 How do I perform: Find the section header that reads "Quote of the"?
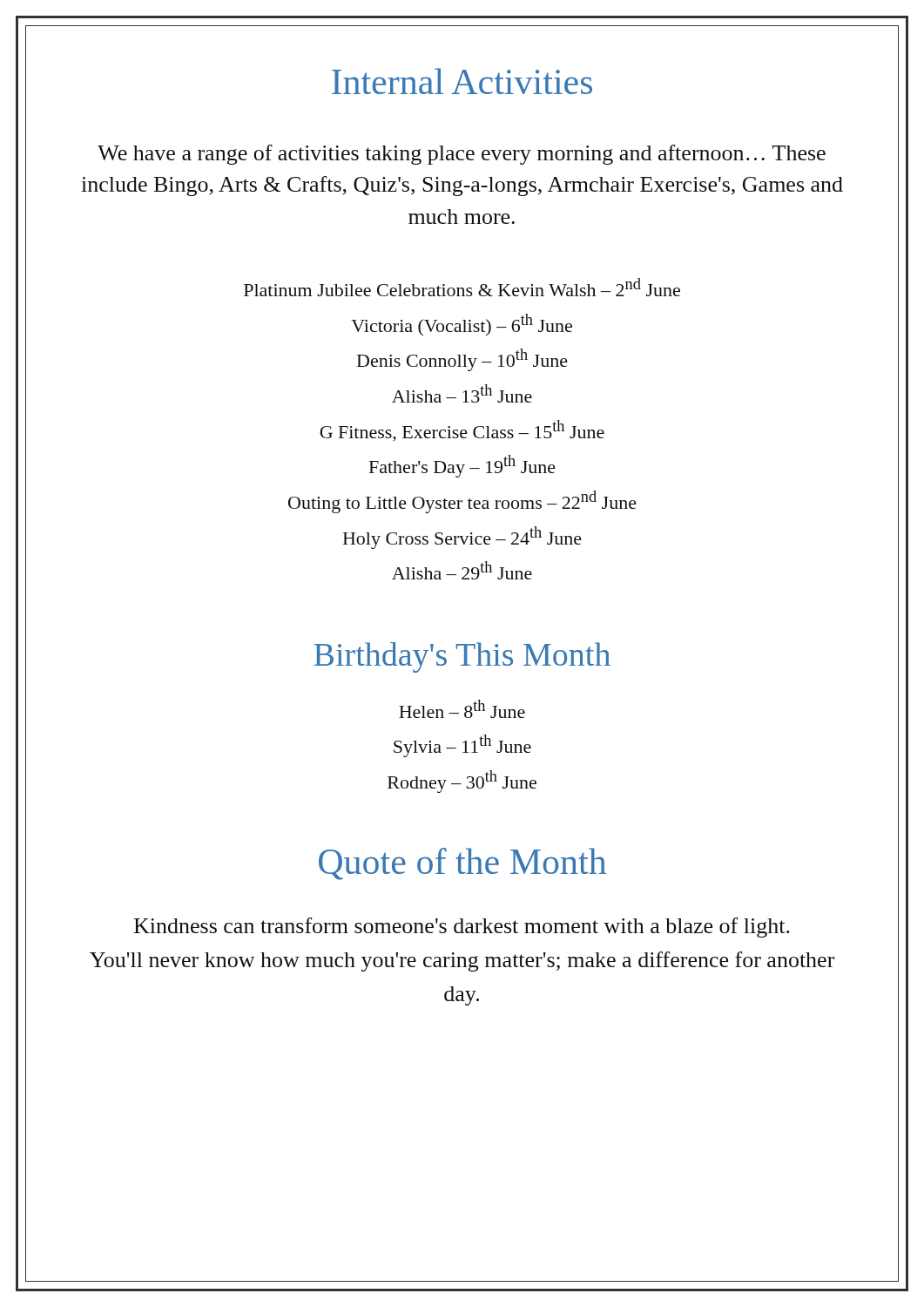[x=462, y=861]
